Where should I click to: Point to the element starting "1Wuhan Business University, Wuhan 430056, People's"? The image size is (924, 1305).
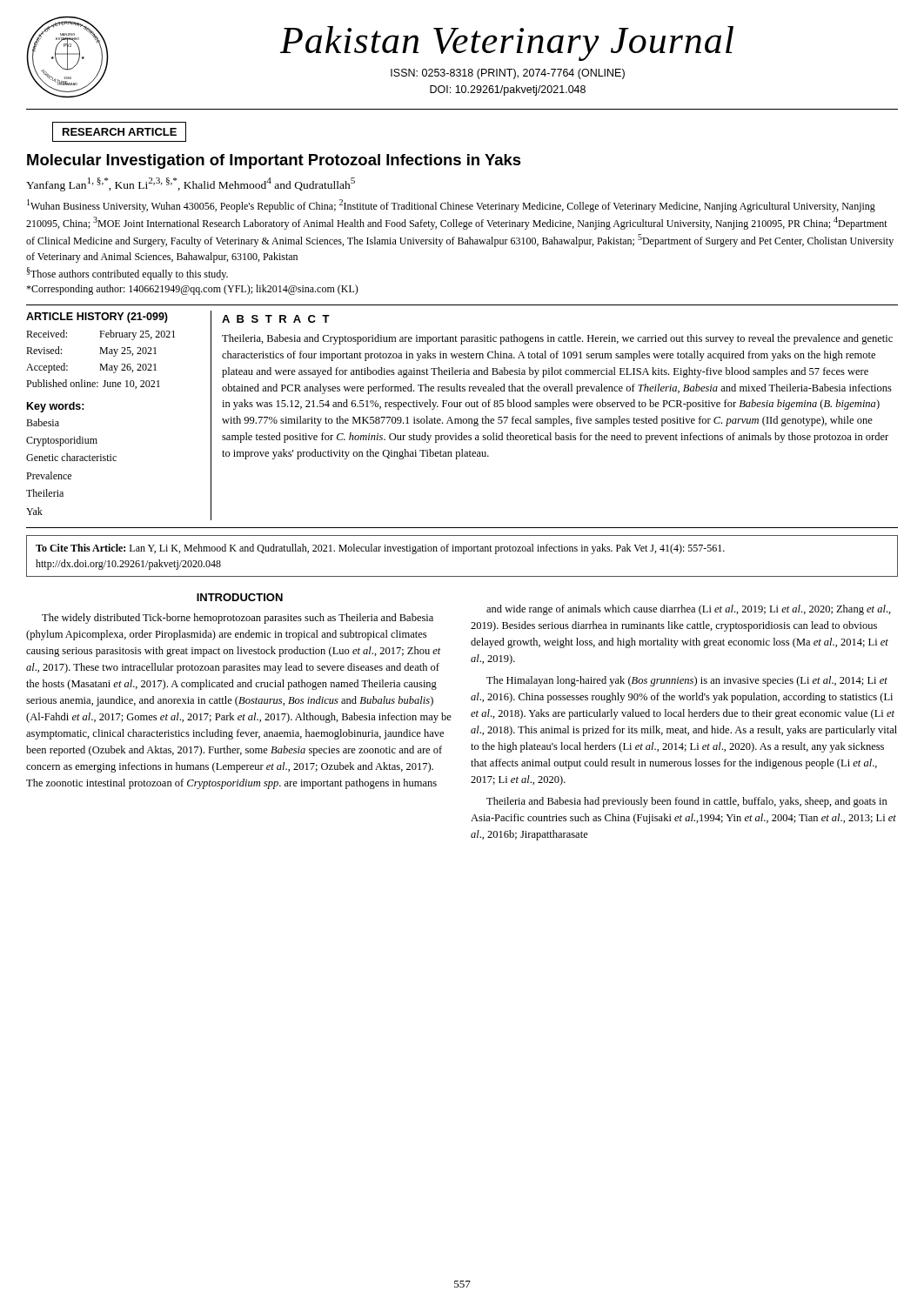pyautogui.click(x=460, y=246)
